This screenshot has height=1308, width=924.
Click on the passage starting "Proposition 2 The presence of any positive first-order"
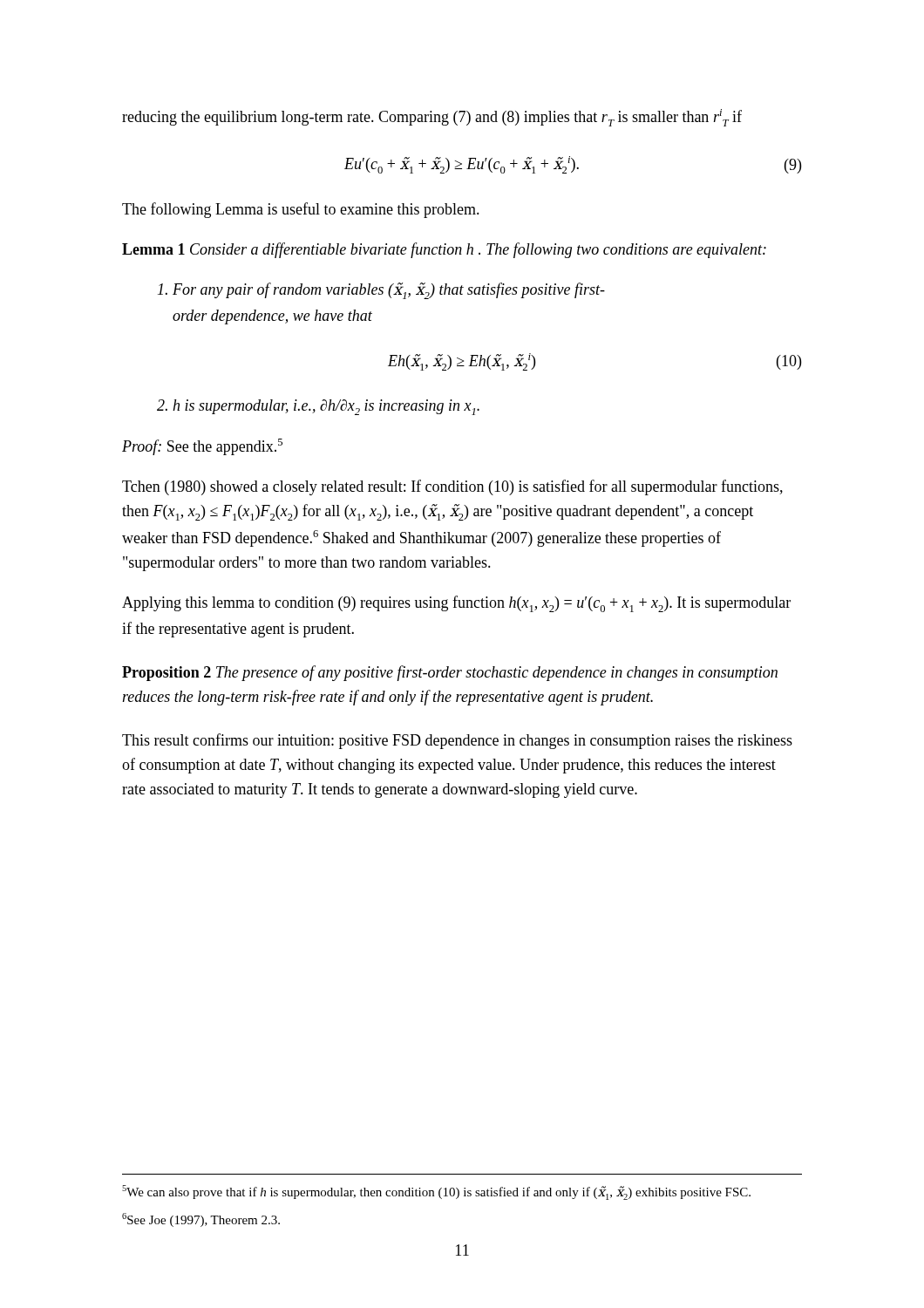click(x=450, y=685)
